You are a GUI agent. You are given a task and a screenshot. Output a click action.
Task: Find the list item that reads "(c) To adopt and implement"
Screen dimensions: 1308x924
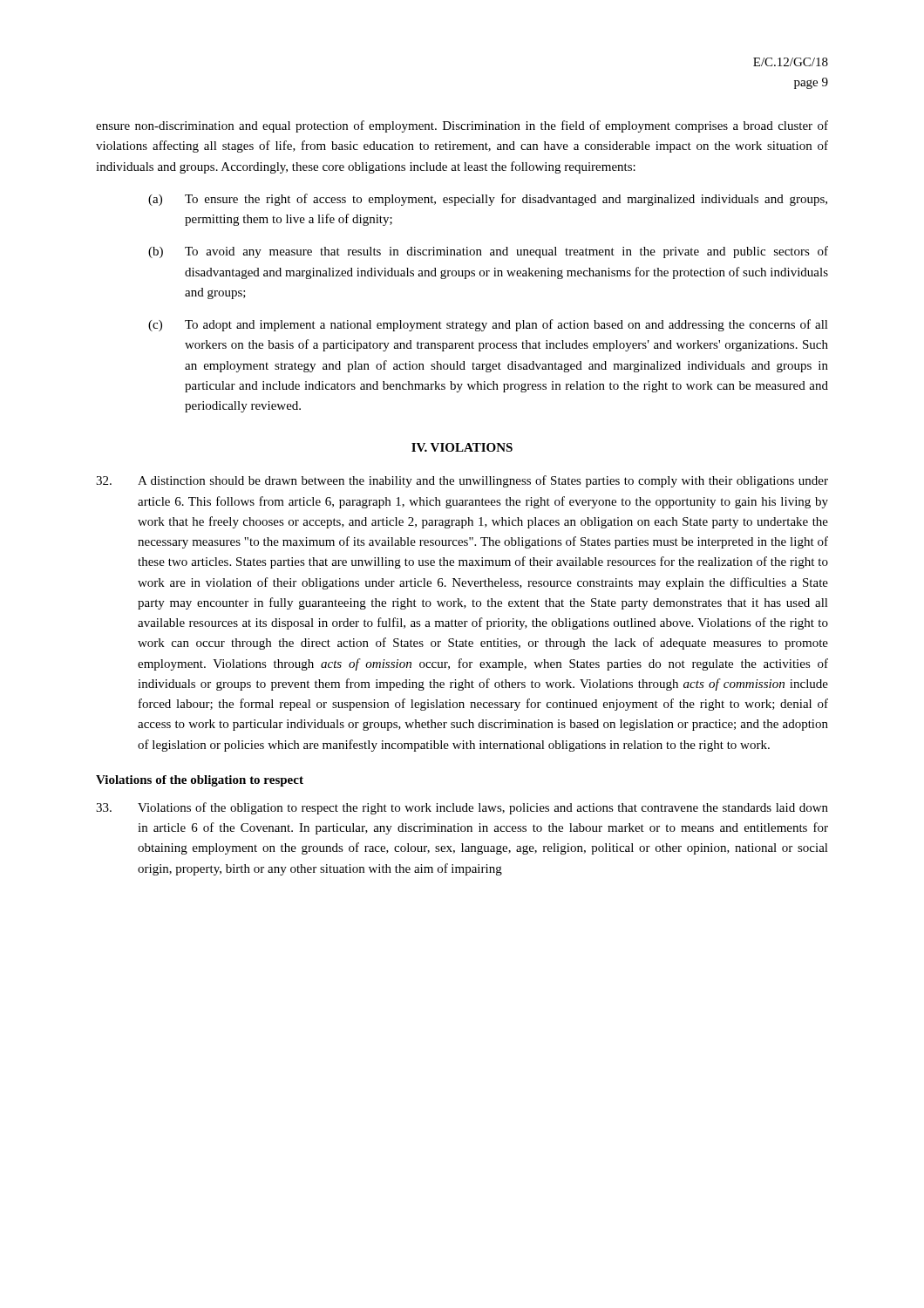tap(488, 366)
